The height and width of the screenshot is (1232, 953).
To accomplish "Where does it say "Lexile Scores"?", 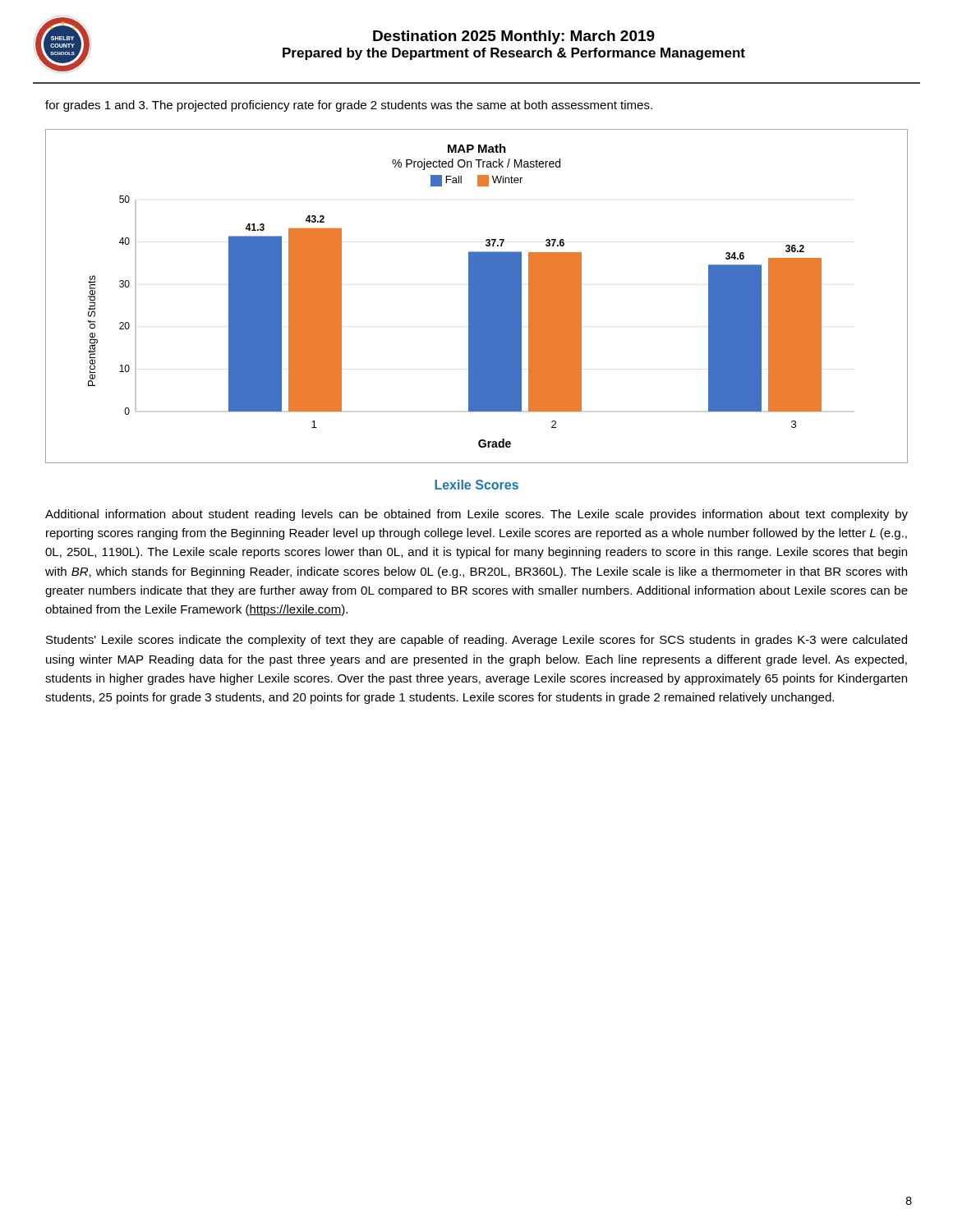I will pyautogui.click(x=476, y=485).
